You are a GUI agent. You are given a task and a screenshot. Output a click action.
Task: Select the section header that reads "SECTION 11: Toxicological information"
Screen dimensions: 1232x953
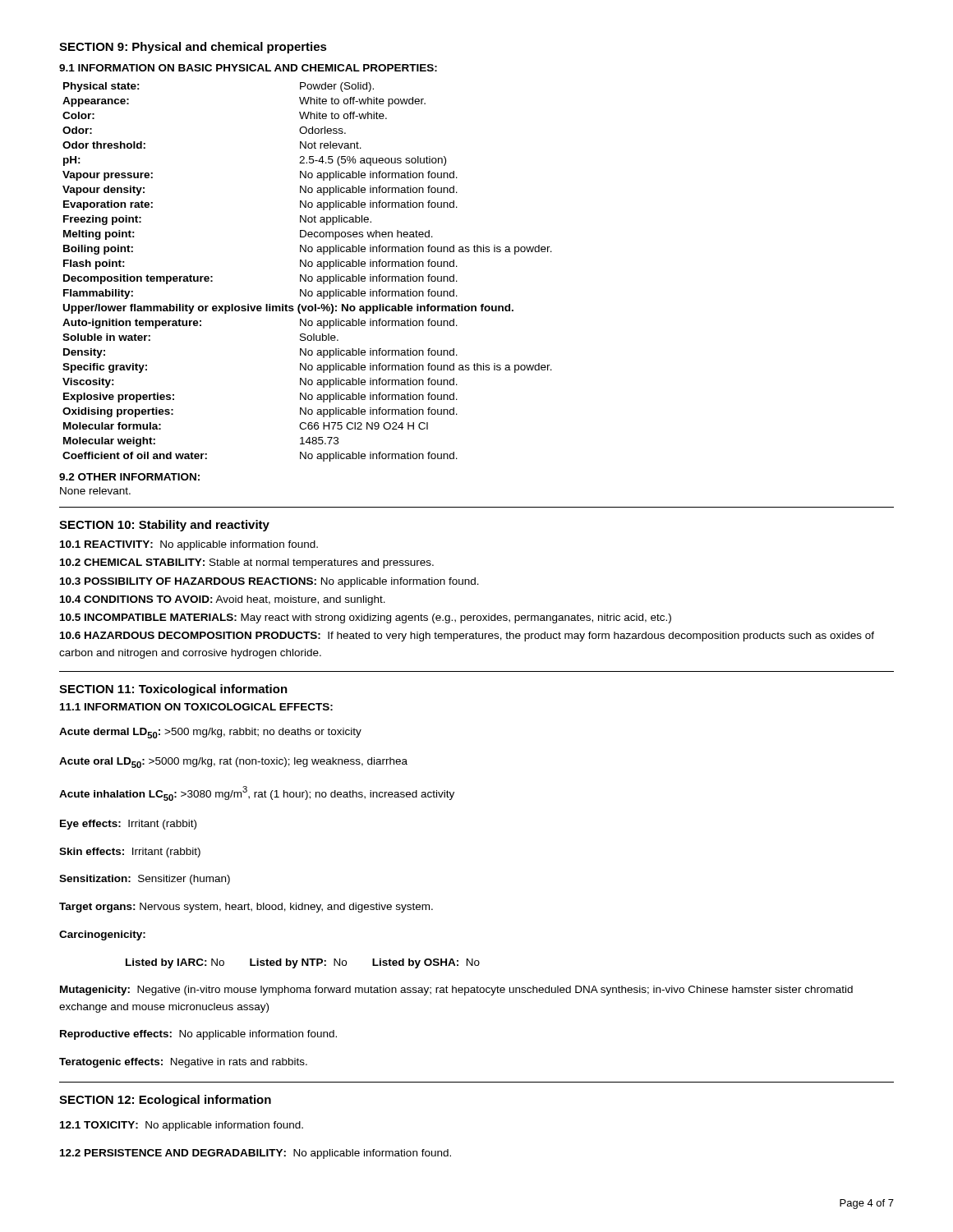[173, 689]
